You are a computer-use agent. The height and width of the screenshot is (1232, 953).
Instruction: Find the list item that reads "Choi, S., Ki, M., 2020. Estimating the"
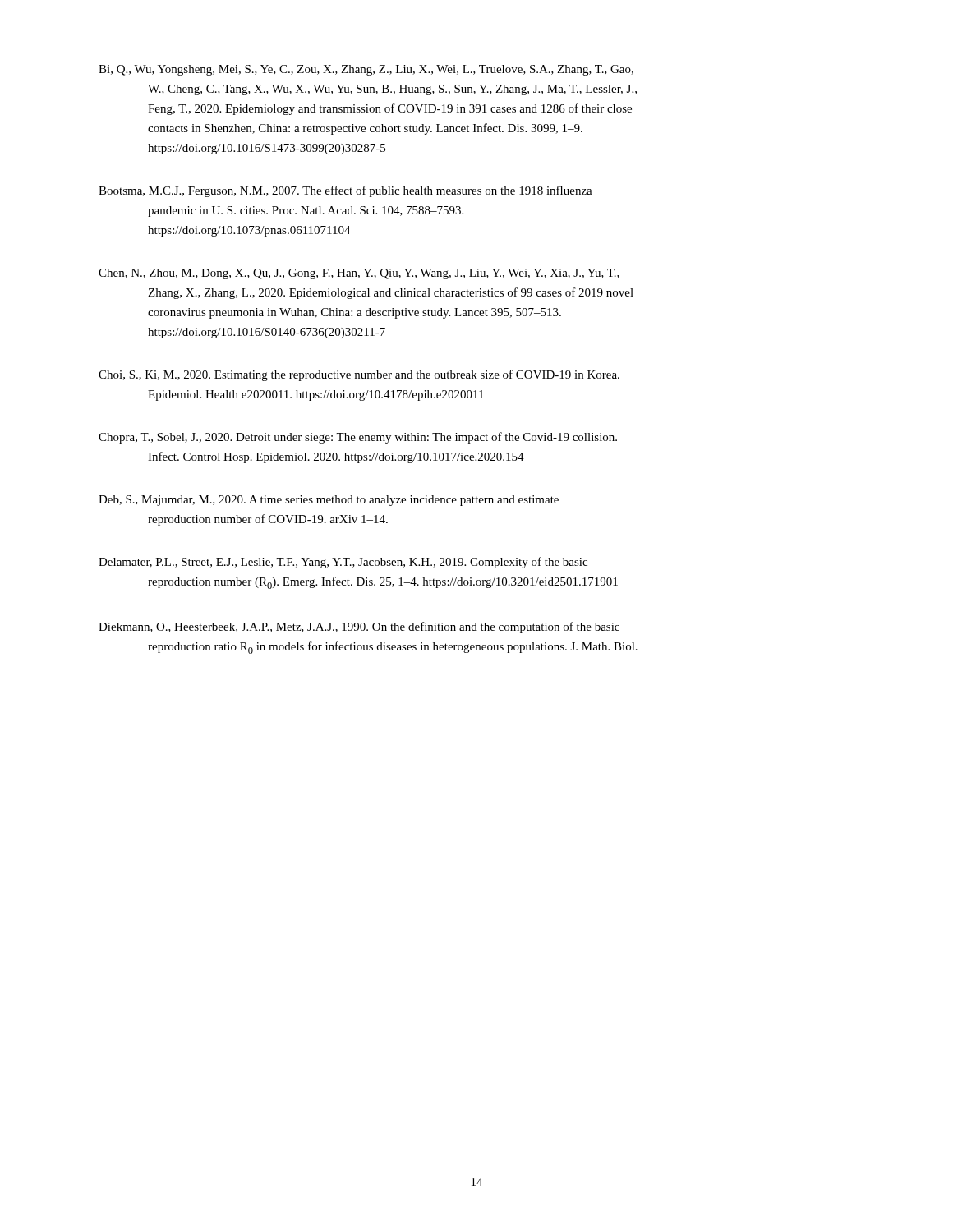pyautogui.click(x=359, y=386)
